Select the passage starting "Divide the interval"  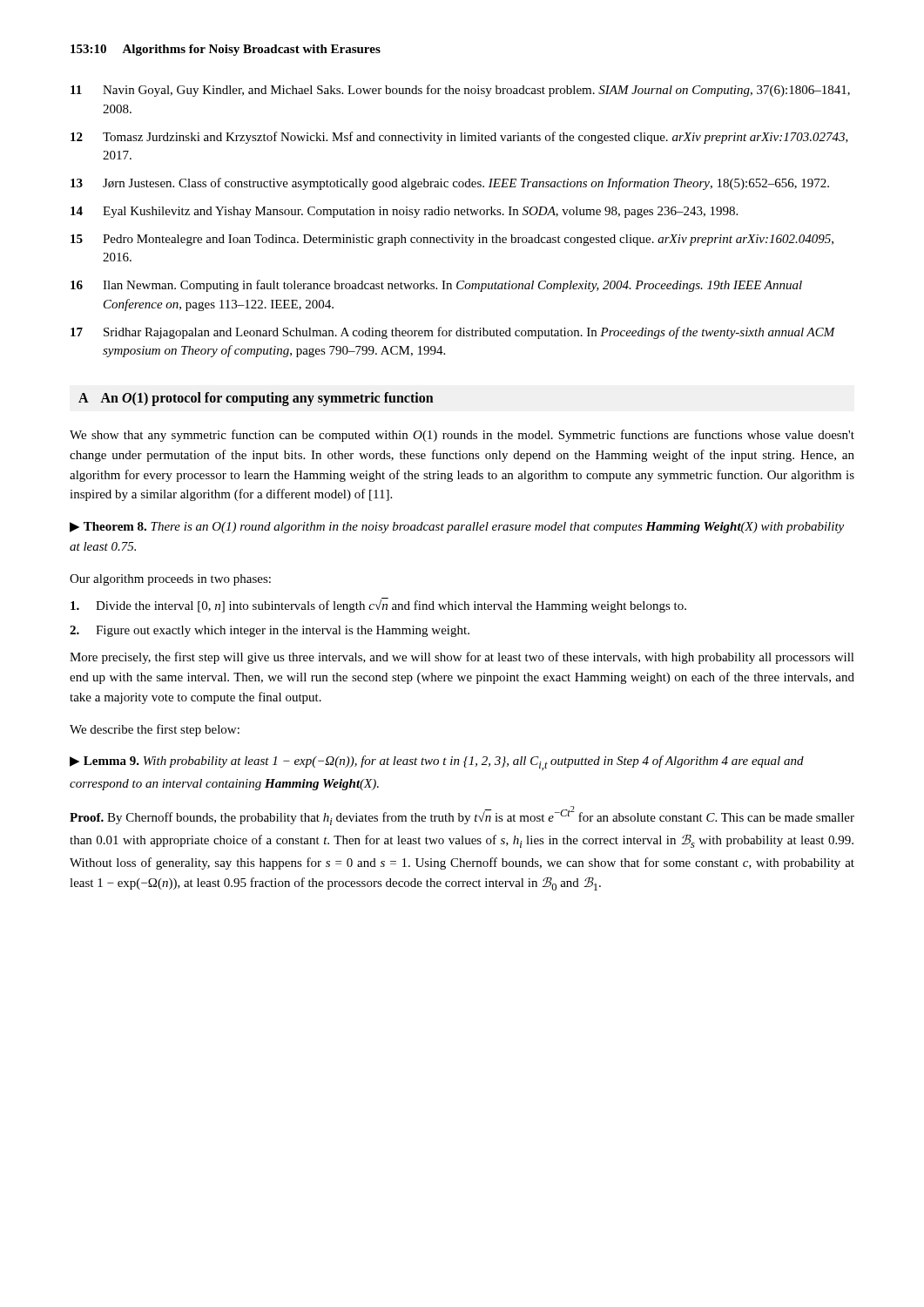462,606
